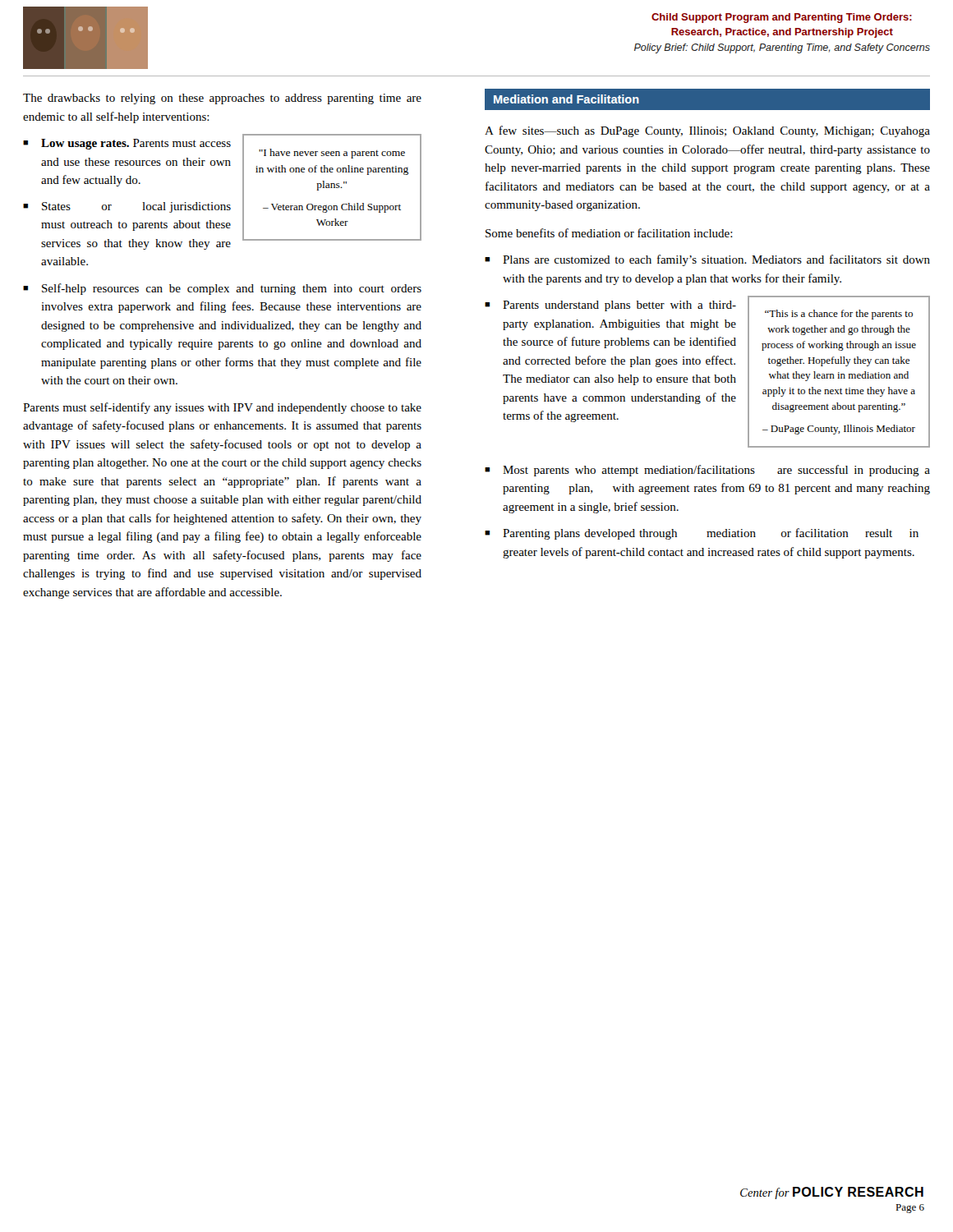Find the block on this page that starts "The drawbacks to relying on these"

[x=222, y=345]
